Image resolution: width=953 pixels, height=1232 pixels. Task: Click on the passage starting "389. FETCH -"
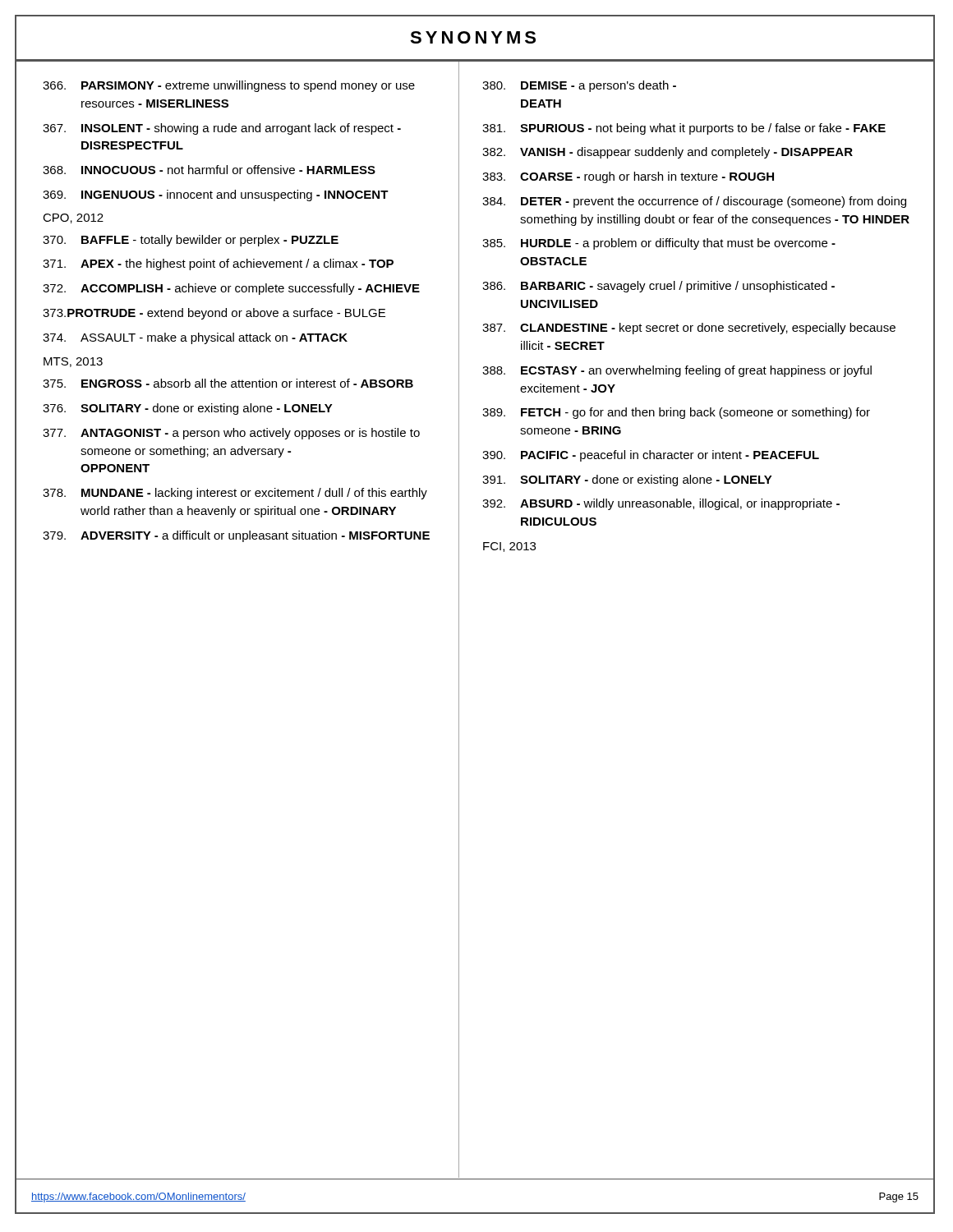700,421
